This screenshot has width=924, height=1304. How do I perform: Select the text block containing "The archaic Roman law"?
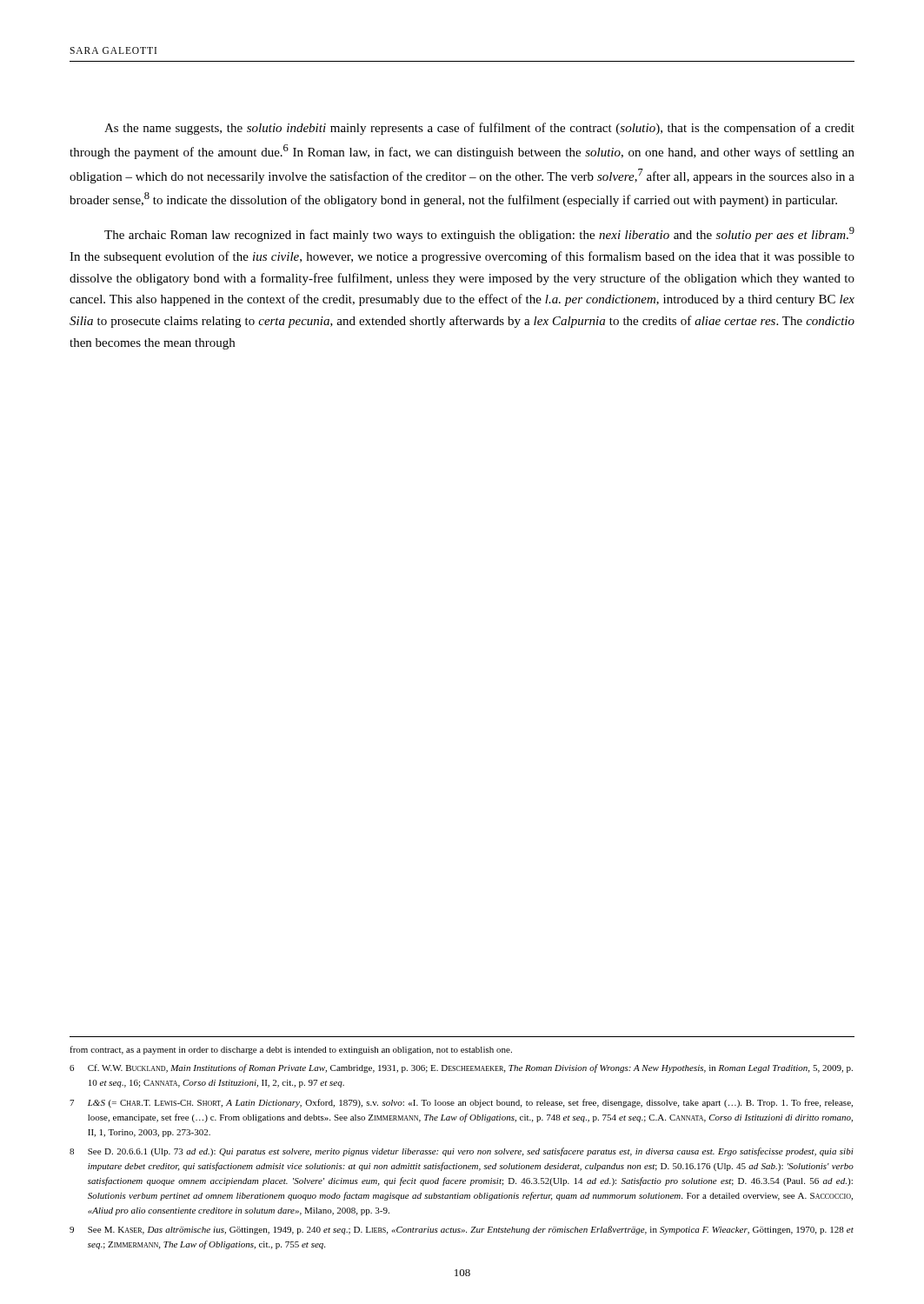462,288
